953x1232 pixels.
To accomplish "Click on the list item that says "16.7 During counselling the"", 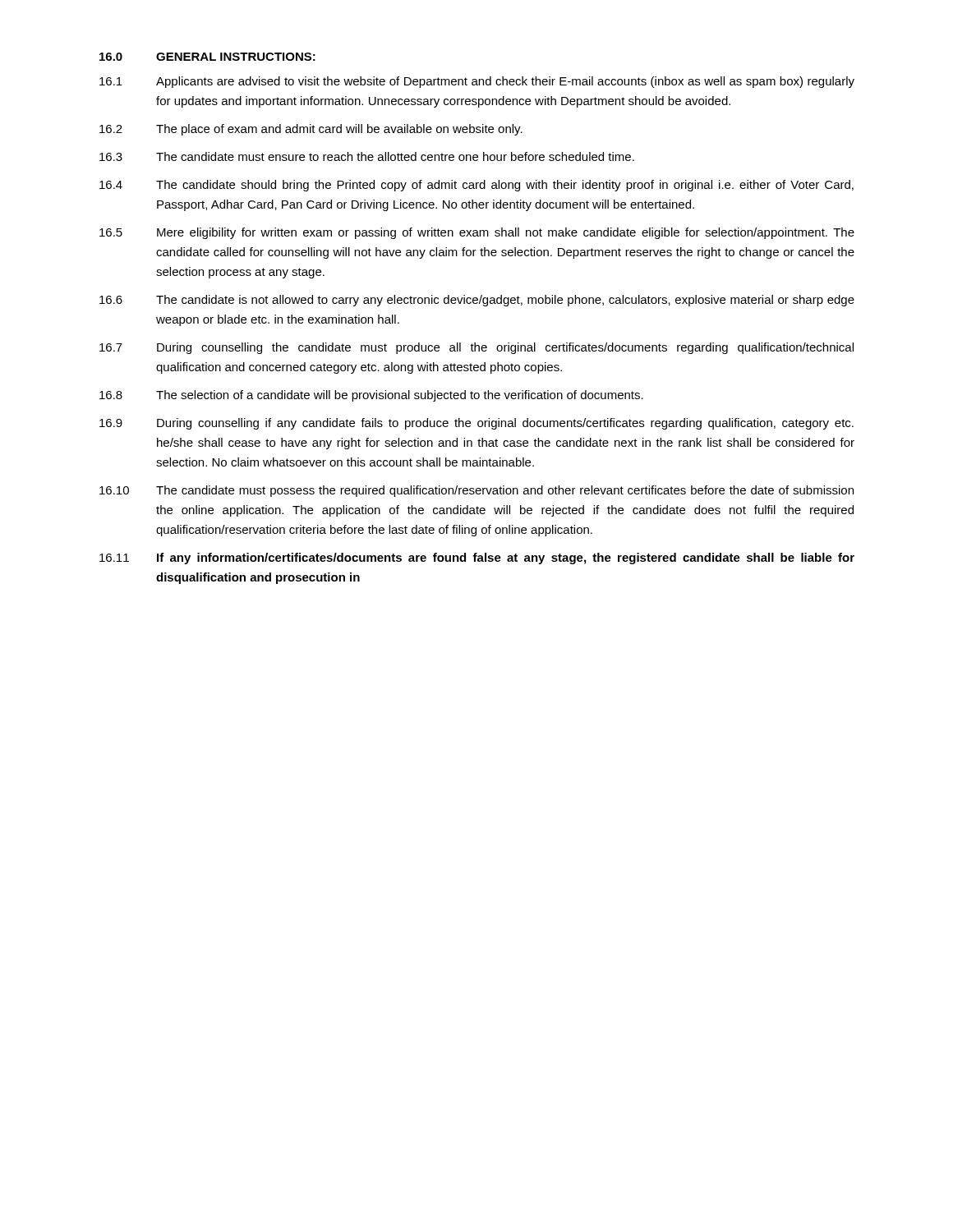I will coord(476,357).
